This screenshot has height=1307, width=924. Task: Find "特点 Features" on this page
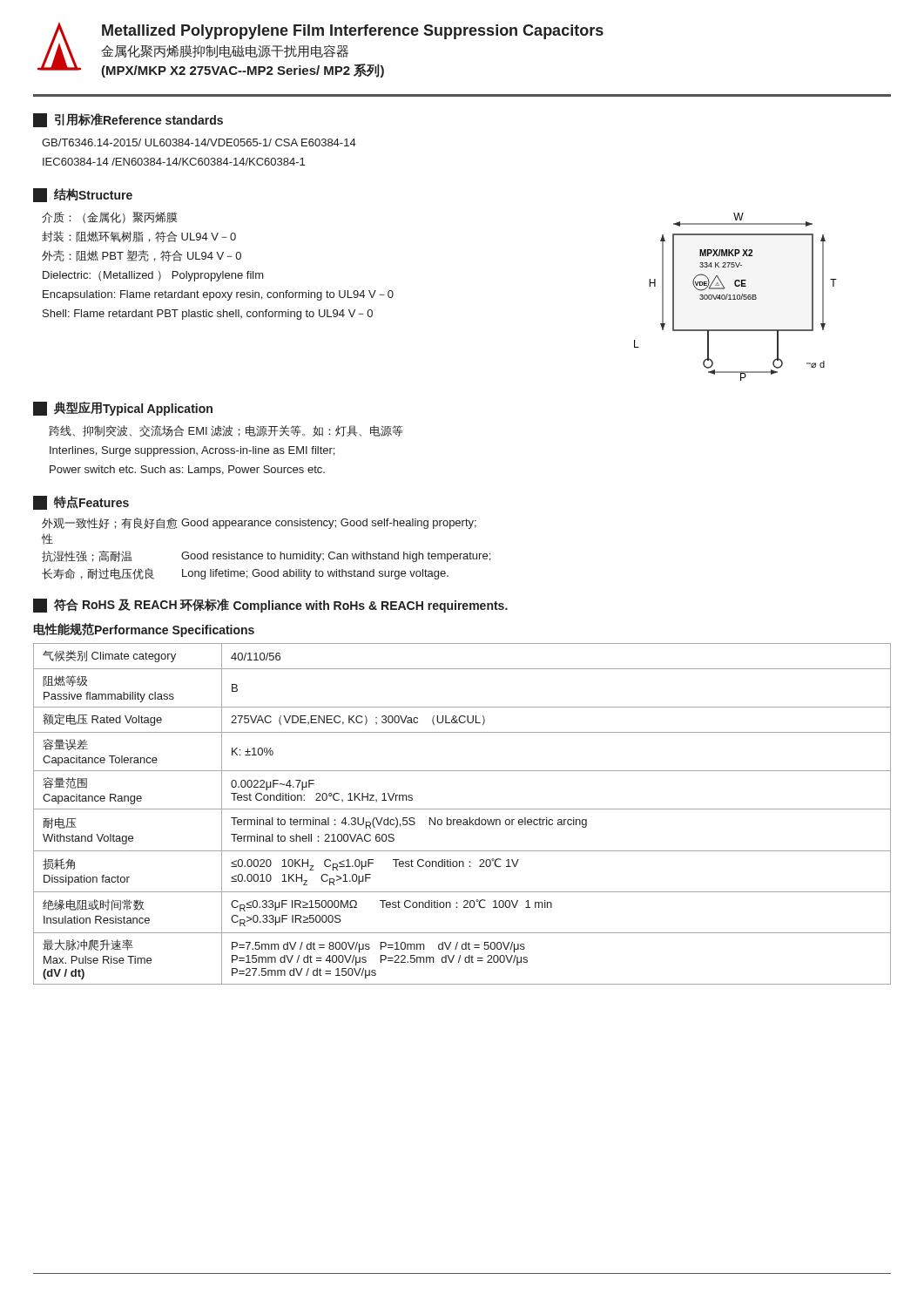coord(81,502)
